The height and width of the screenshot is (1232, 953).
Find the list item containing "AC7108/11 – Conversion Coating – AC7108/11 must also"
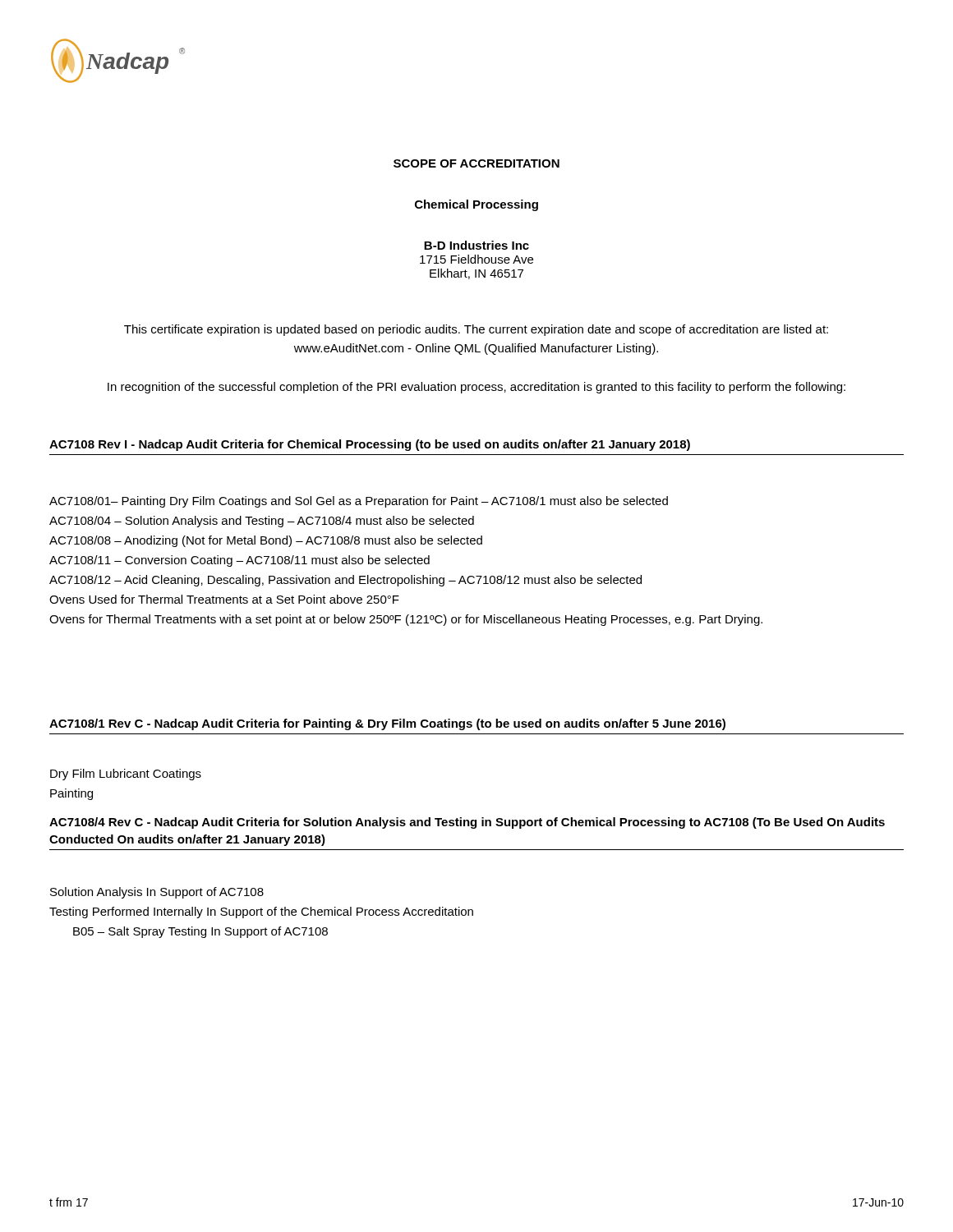coord(240,560)
